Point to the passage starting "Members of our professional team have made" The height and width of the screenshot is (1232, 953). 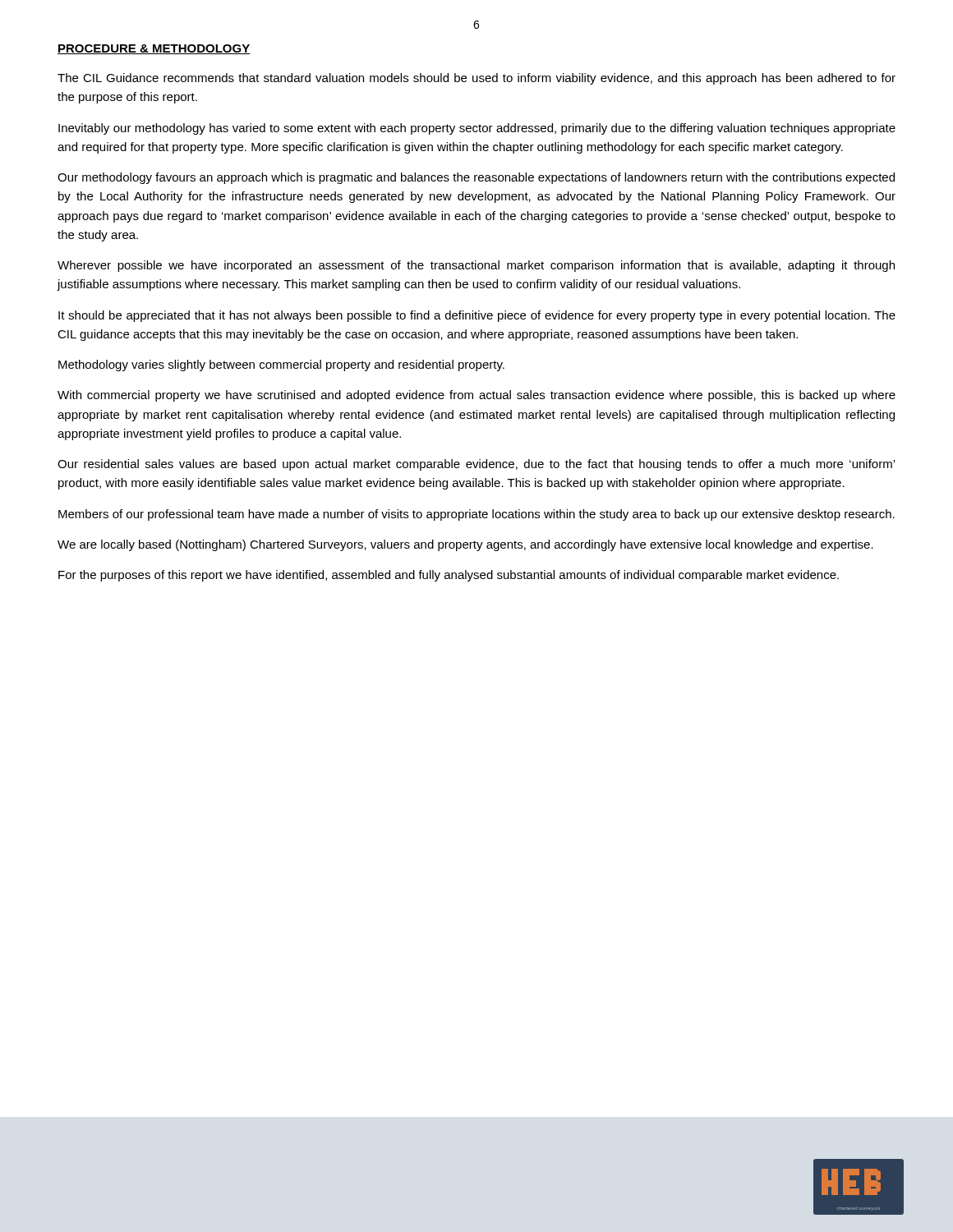[476, 513]
